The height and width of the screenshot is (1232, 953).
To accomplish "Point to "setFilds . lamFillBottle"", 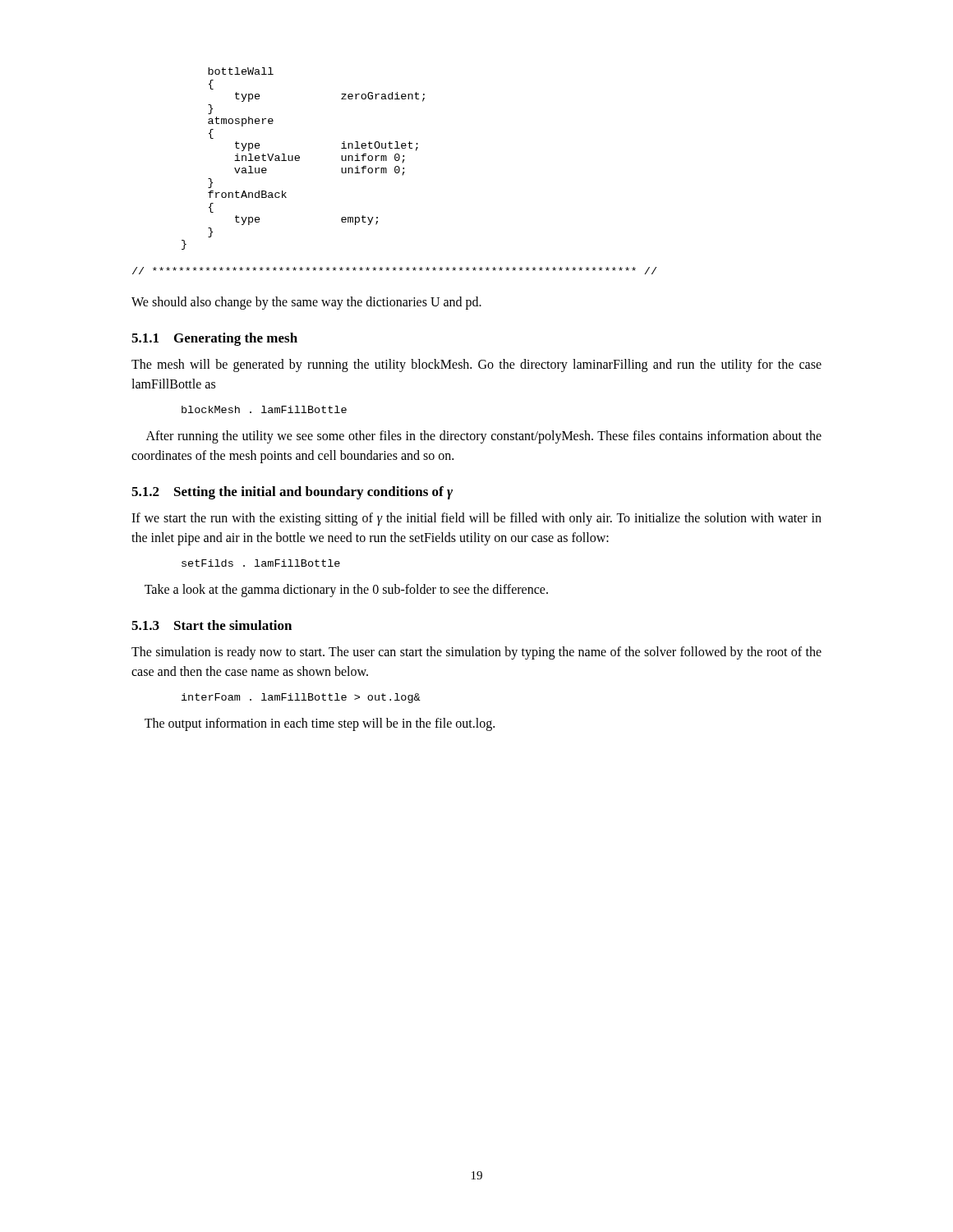I will [261, 563].
